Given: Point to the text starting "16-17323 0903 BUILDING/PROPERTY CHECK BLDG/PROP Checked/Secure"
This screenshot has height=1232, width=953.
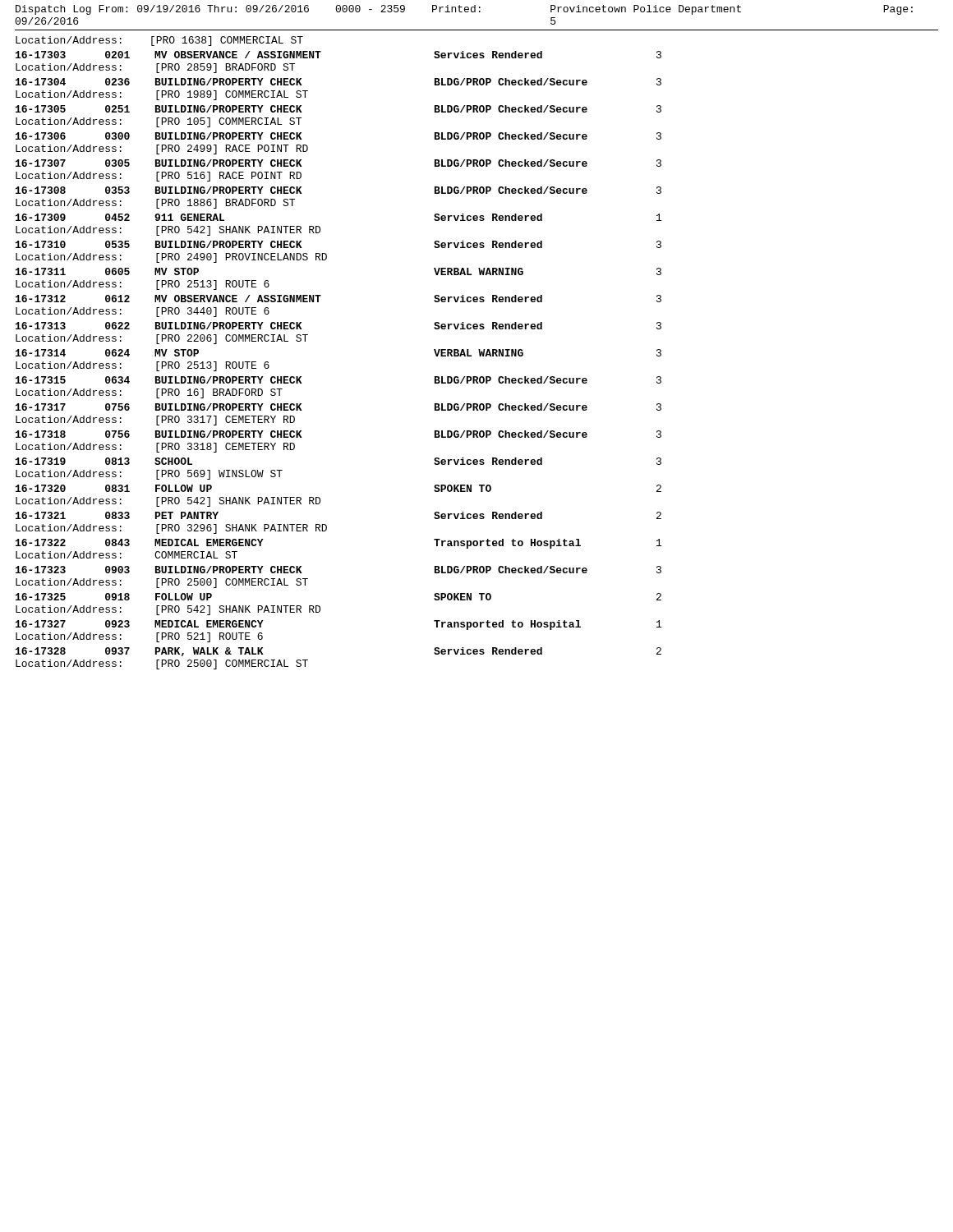Looking at the screenshot, I should (x=476, y=577).
